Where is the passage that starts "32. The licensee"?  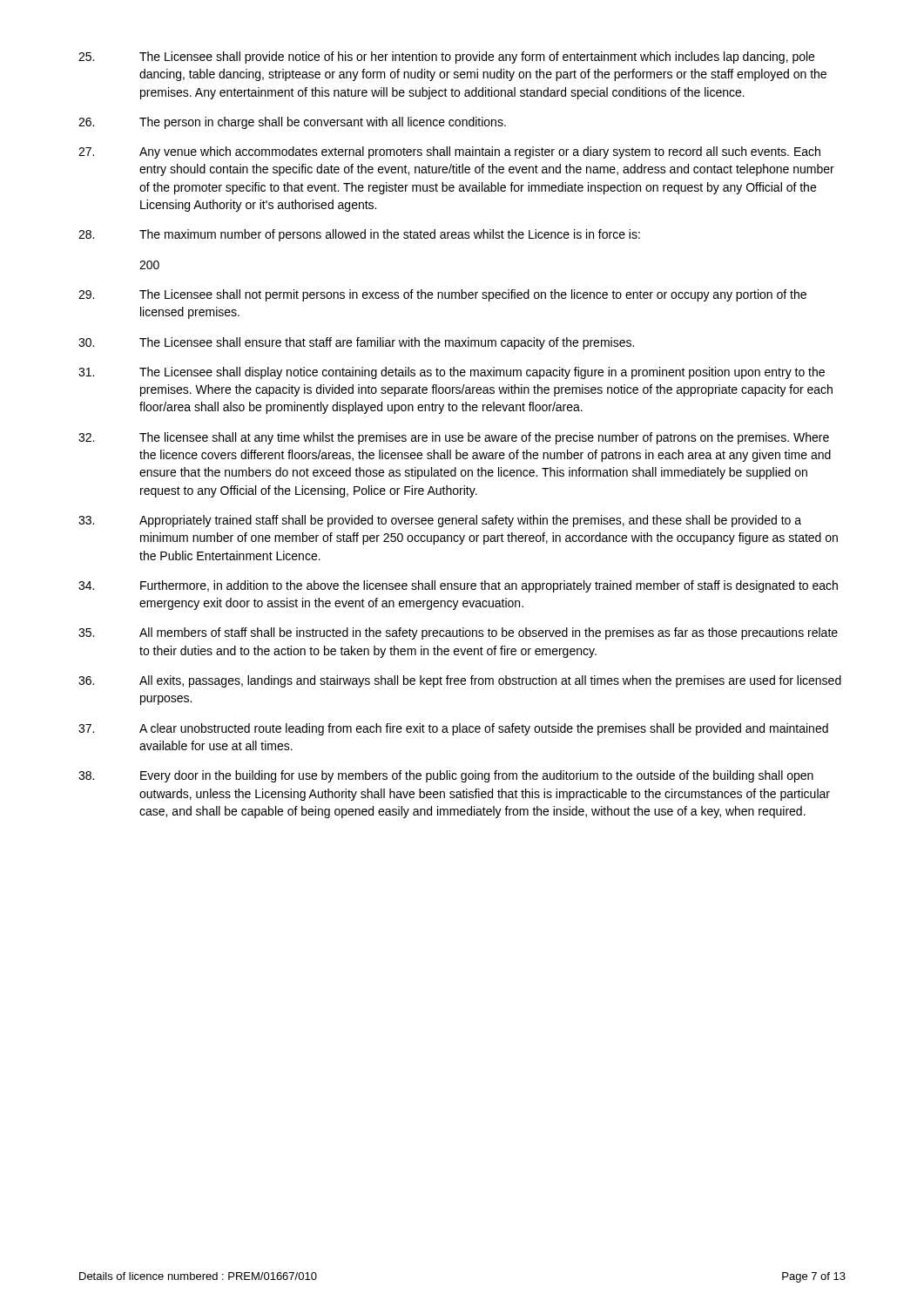pos(462,464)
